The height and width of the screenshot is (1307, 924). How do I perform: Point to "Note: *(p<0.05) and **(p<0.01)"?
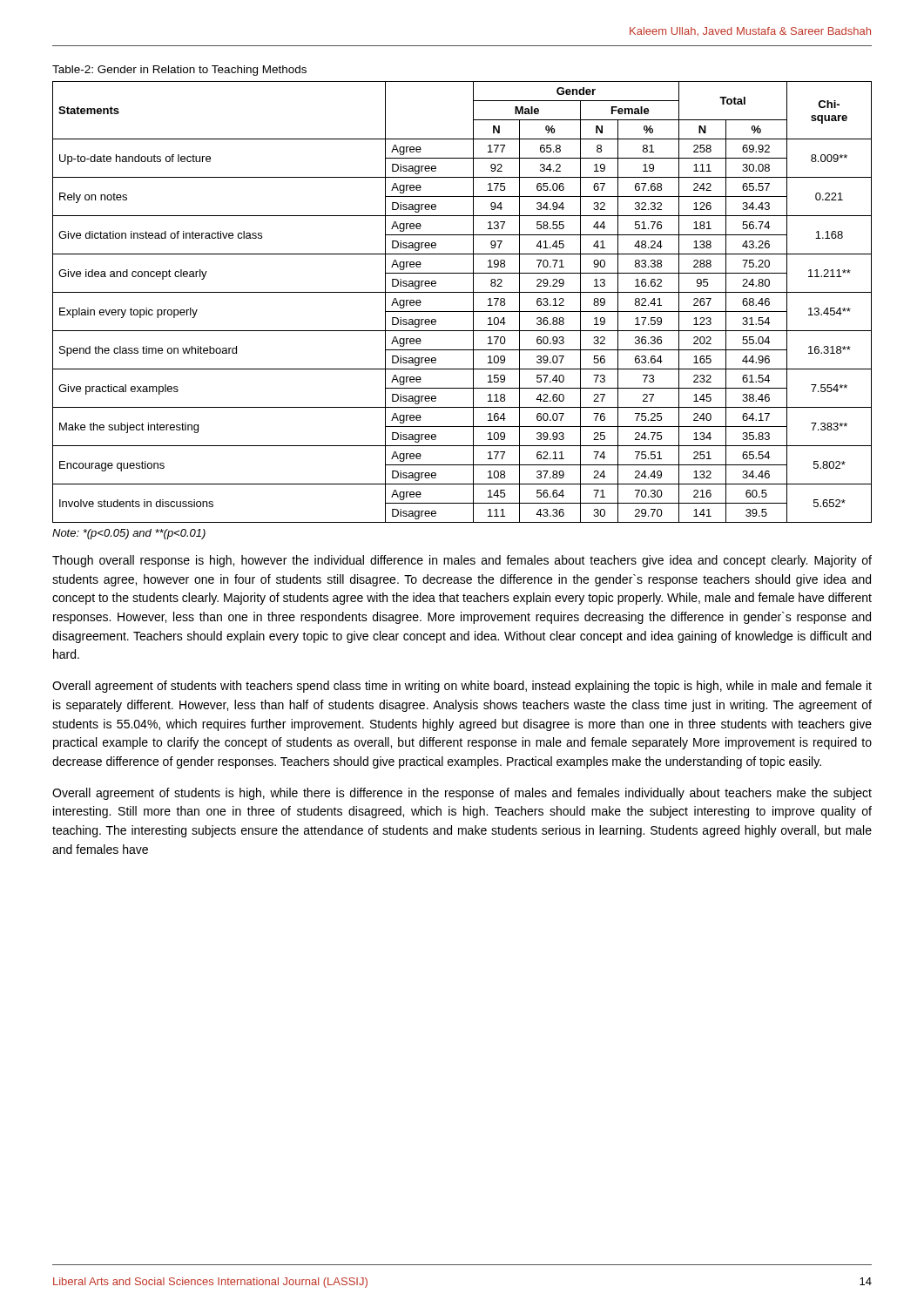[x=129, y=533]
